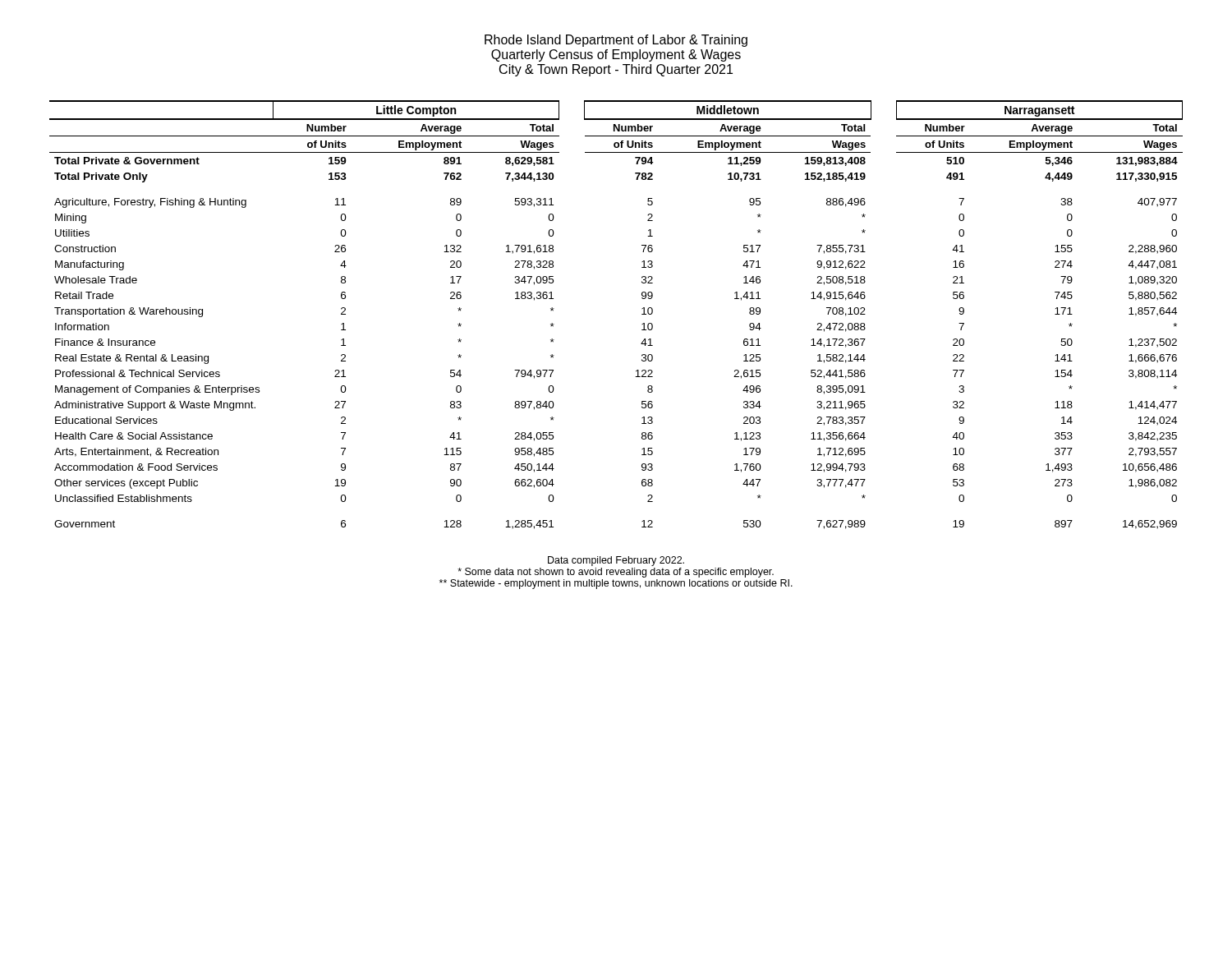The height and width of the screenshot is (953, 1232).
Task: Find the text starting "Rhode Island Department of"
Action: click(616, 55)
